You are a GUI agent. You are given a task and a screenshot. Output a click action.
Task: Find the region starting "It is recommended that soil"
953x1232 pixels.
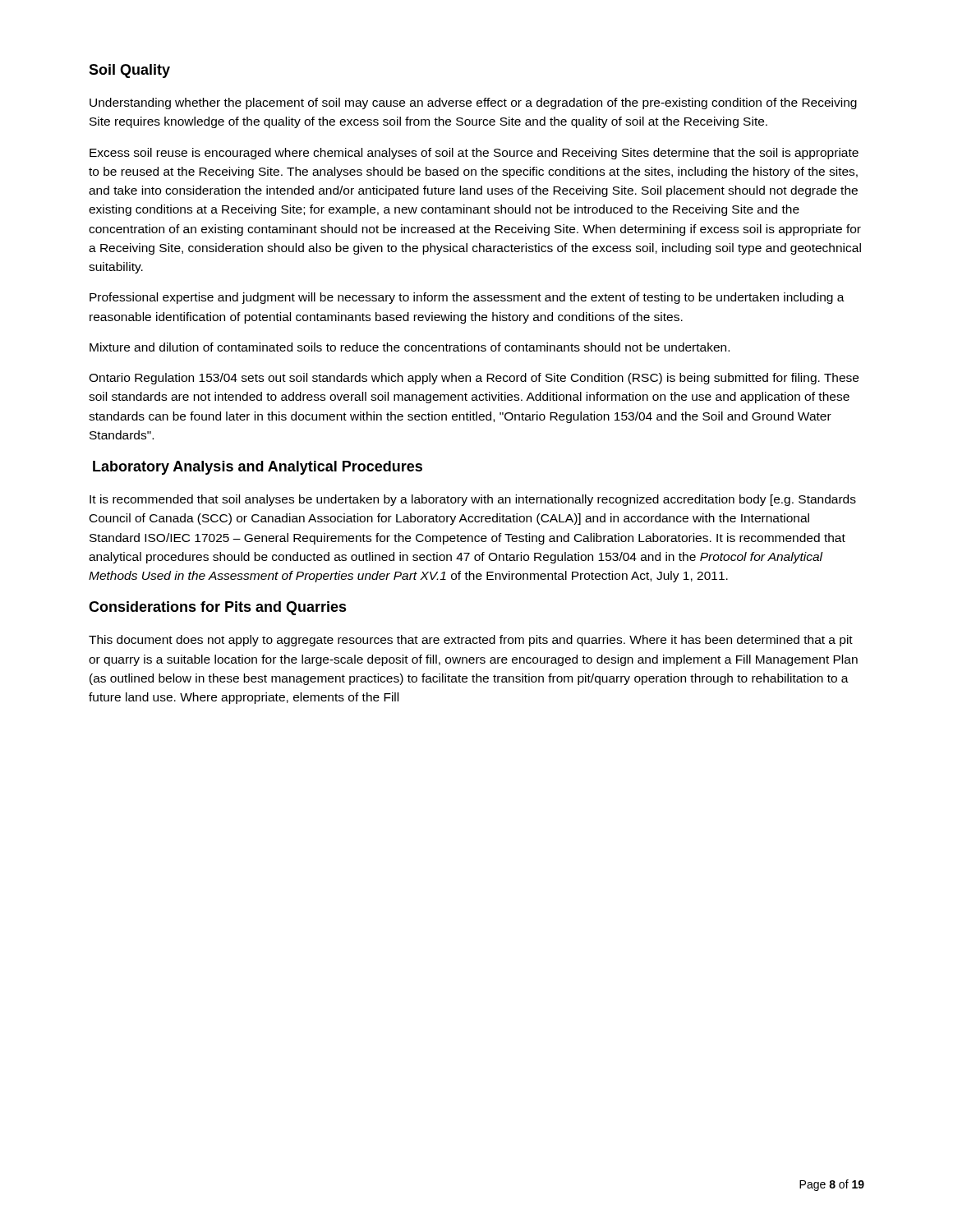pos(476,537)
